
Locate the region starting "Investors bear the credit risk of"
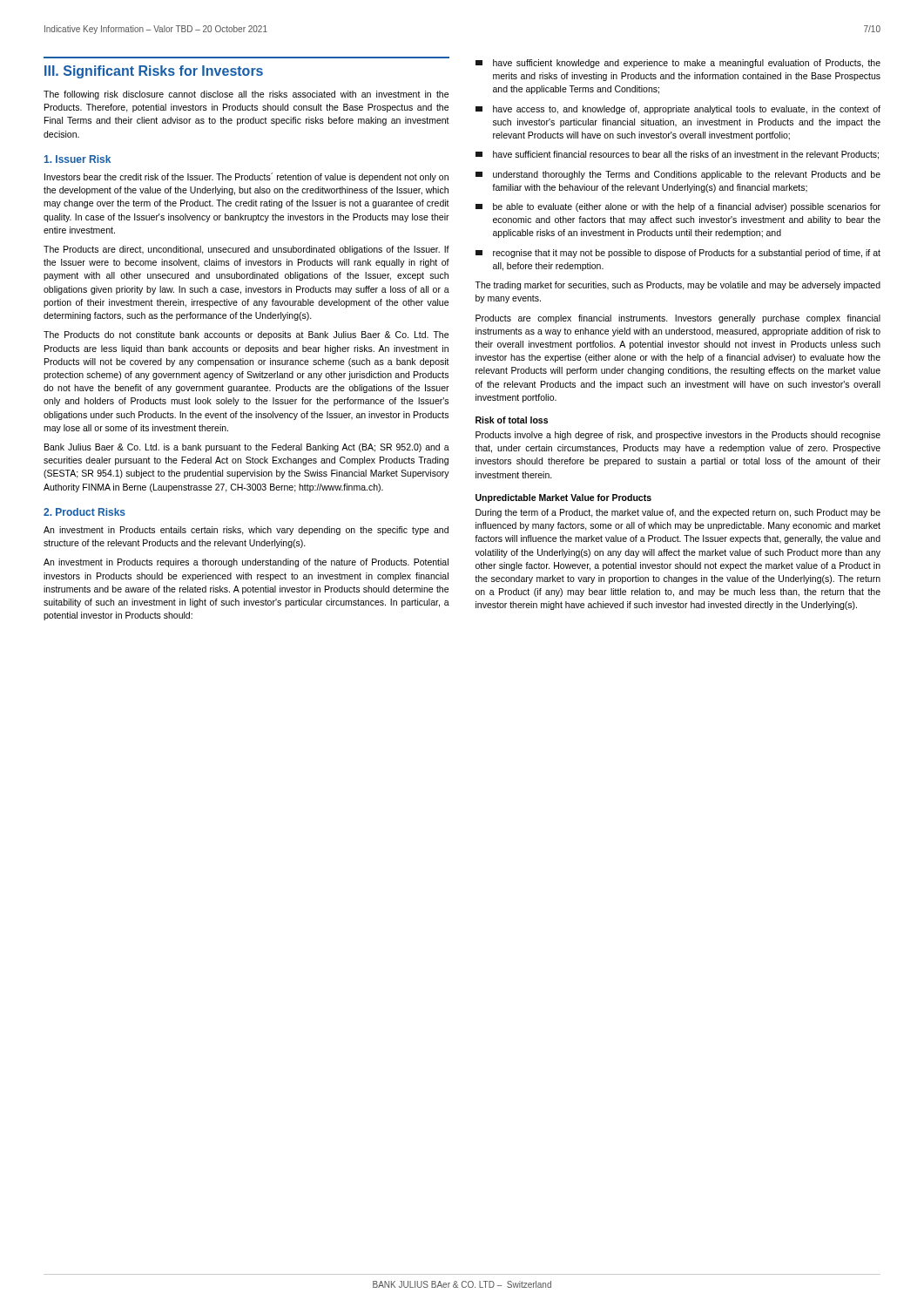click(x=246, y=203)
